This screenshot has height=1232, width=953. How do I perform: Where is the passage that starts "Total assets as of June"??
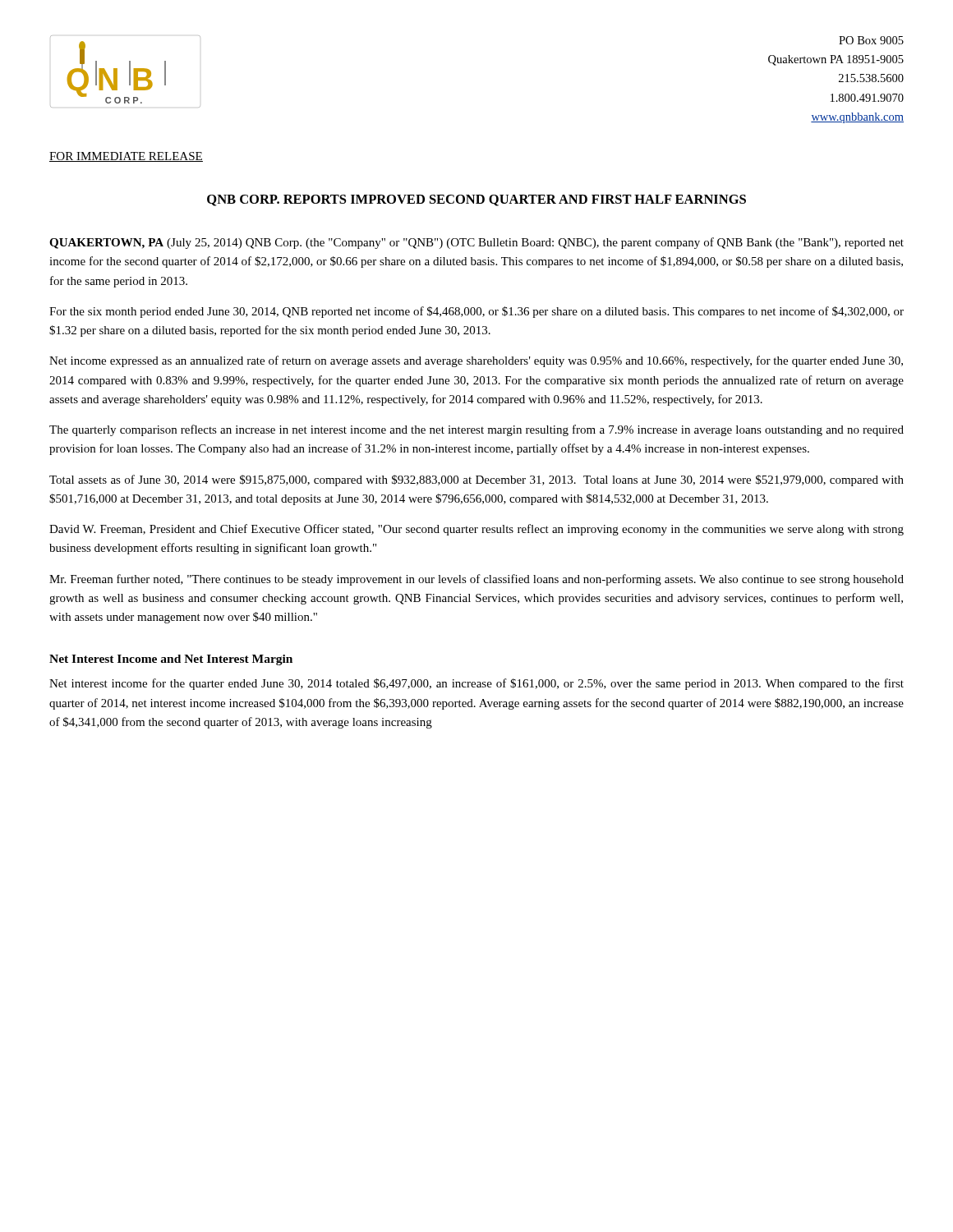tap(476, 489)
